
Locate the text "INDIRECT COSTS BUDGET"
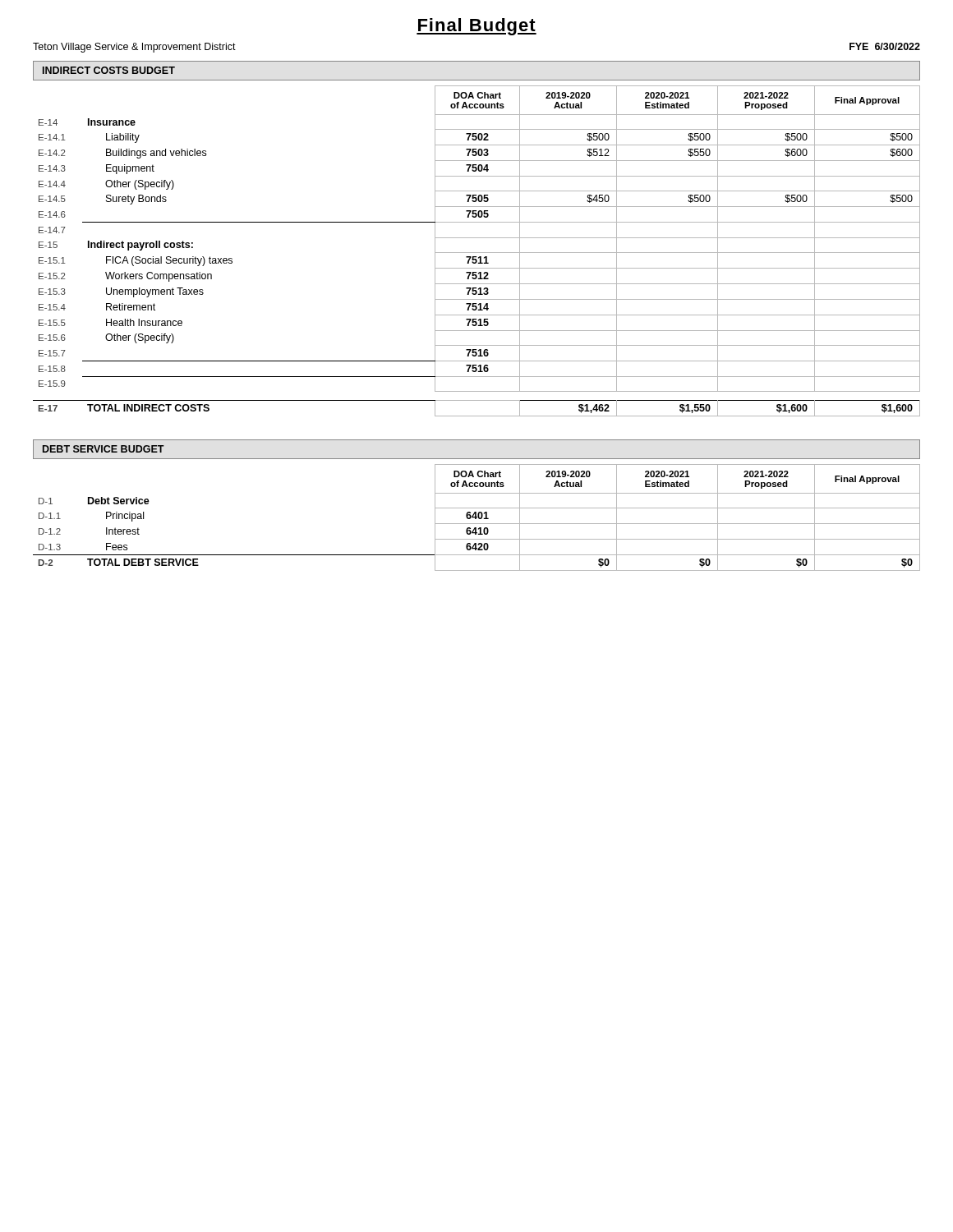pos(108,71)
